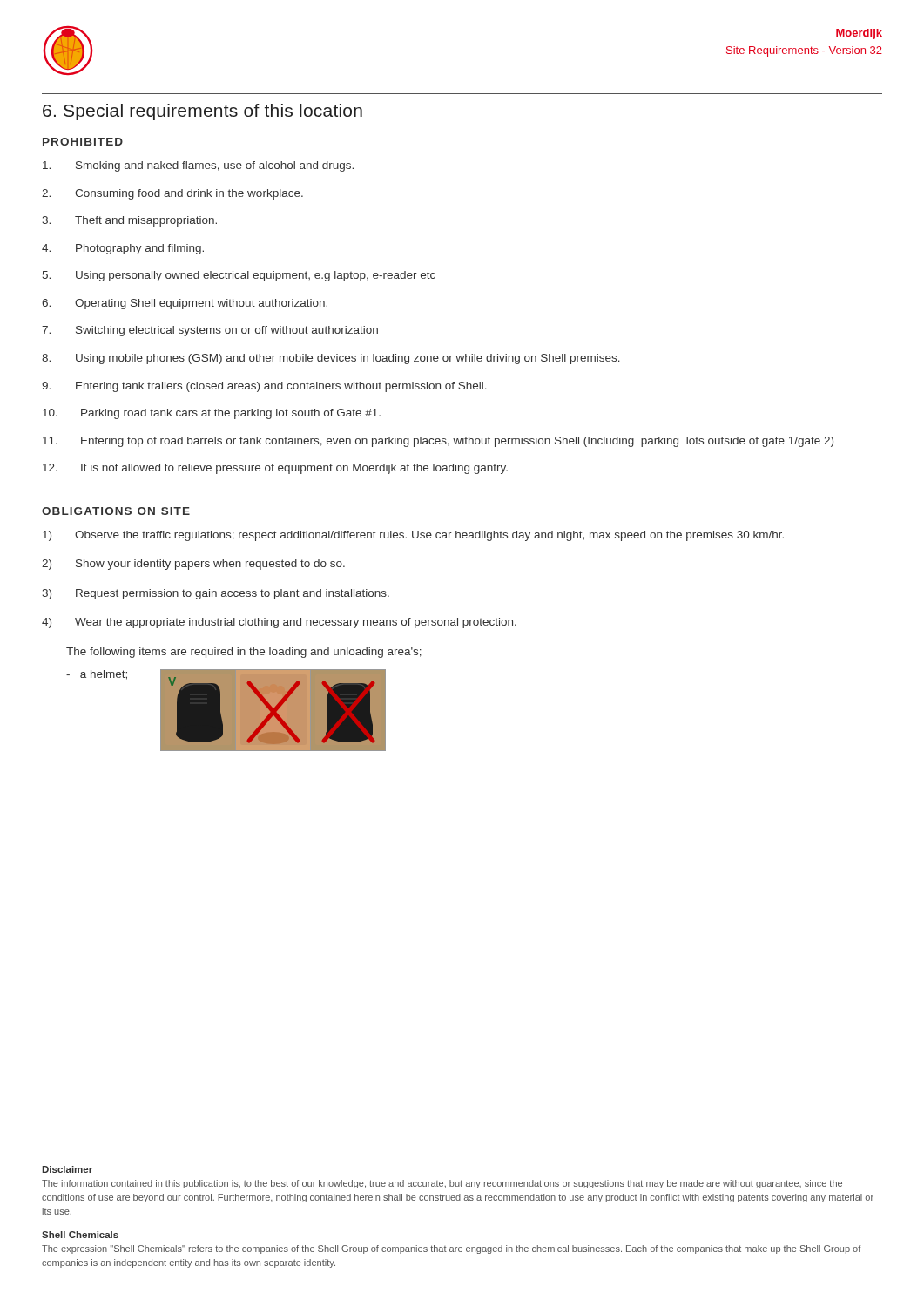Screen dimensions: 1307x924
Task: Find the block starting "The following items are"
Action: point(244,651)
